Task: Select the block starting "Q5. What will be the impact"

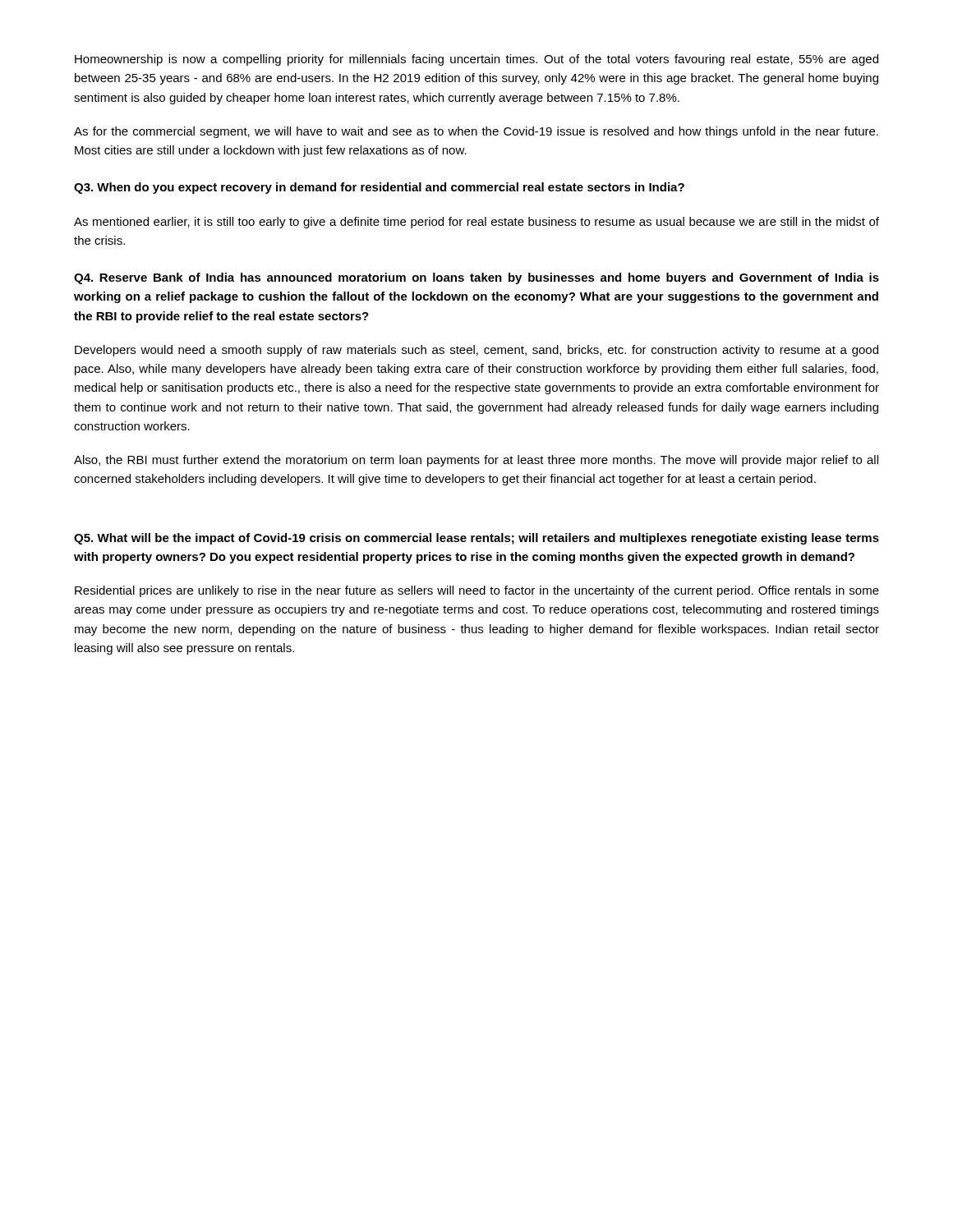Action: (476, 547)
